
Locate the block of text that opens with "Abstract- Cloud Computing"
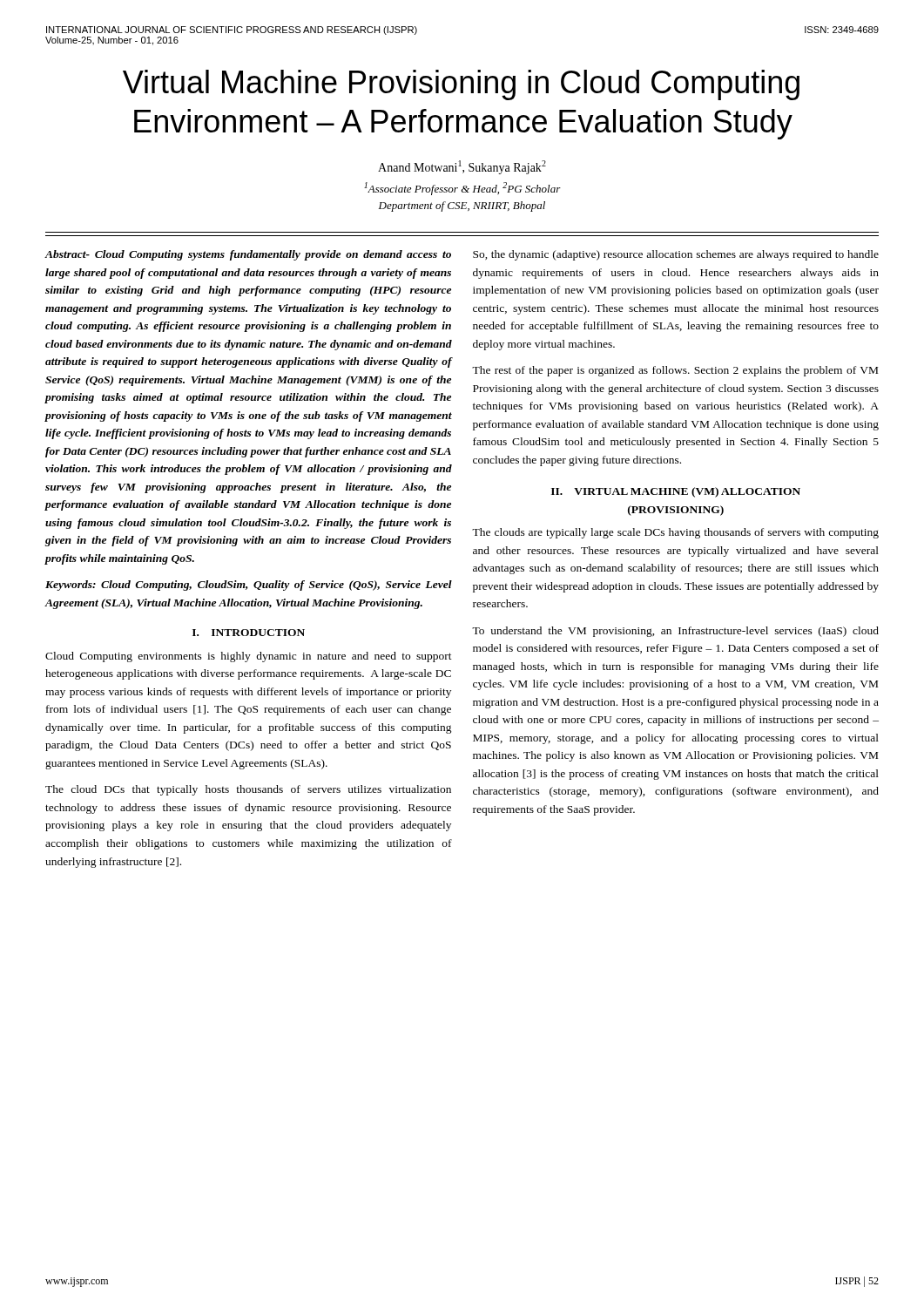pos(248,406)
